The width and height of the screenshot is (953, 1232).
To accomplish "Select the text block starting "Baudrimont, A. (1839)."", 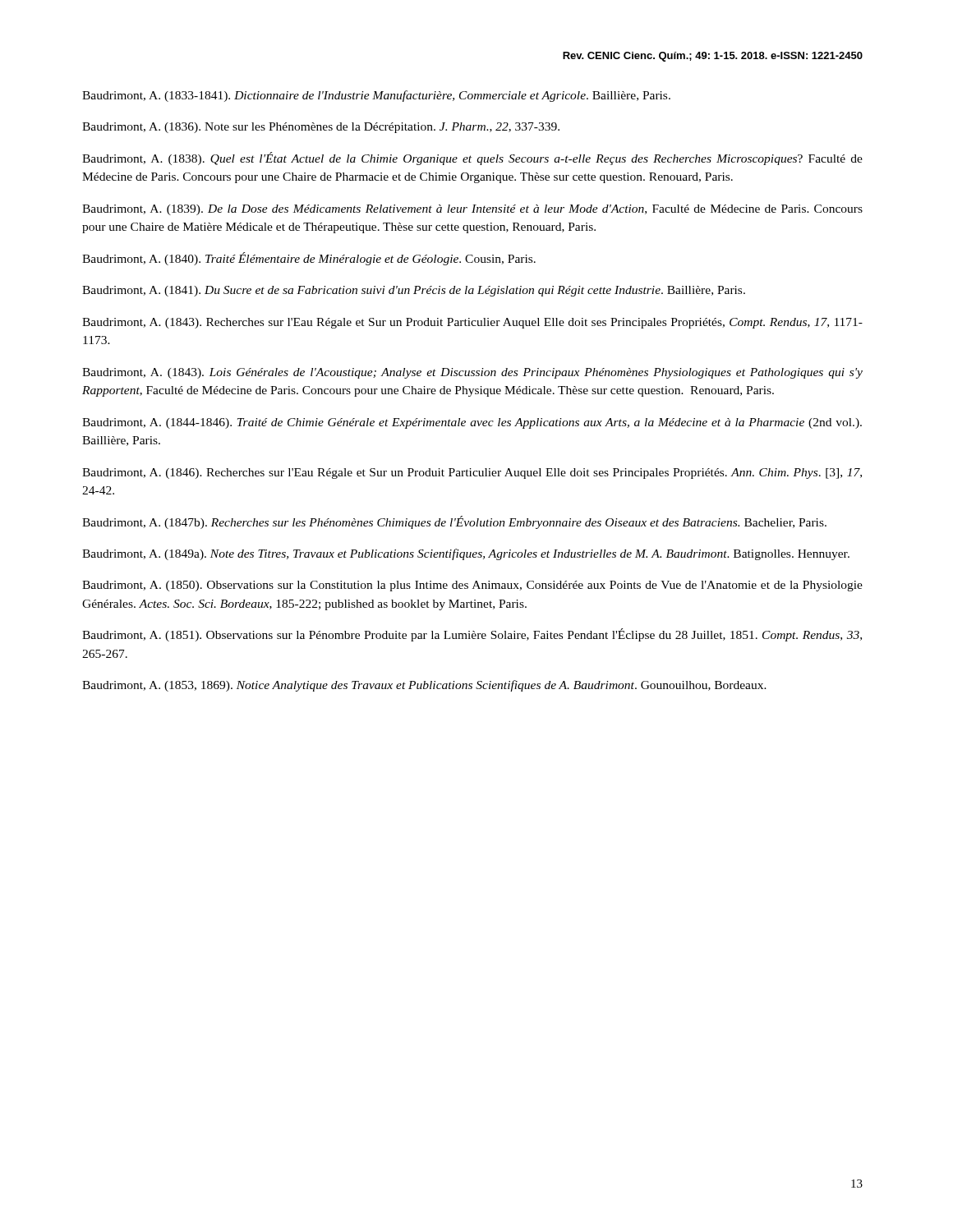I will pyautogui.click(x=472, y=217).
